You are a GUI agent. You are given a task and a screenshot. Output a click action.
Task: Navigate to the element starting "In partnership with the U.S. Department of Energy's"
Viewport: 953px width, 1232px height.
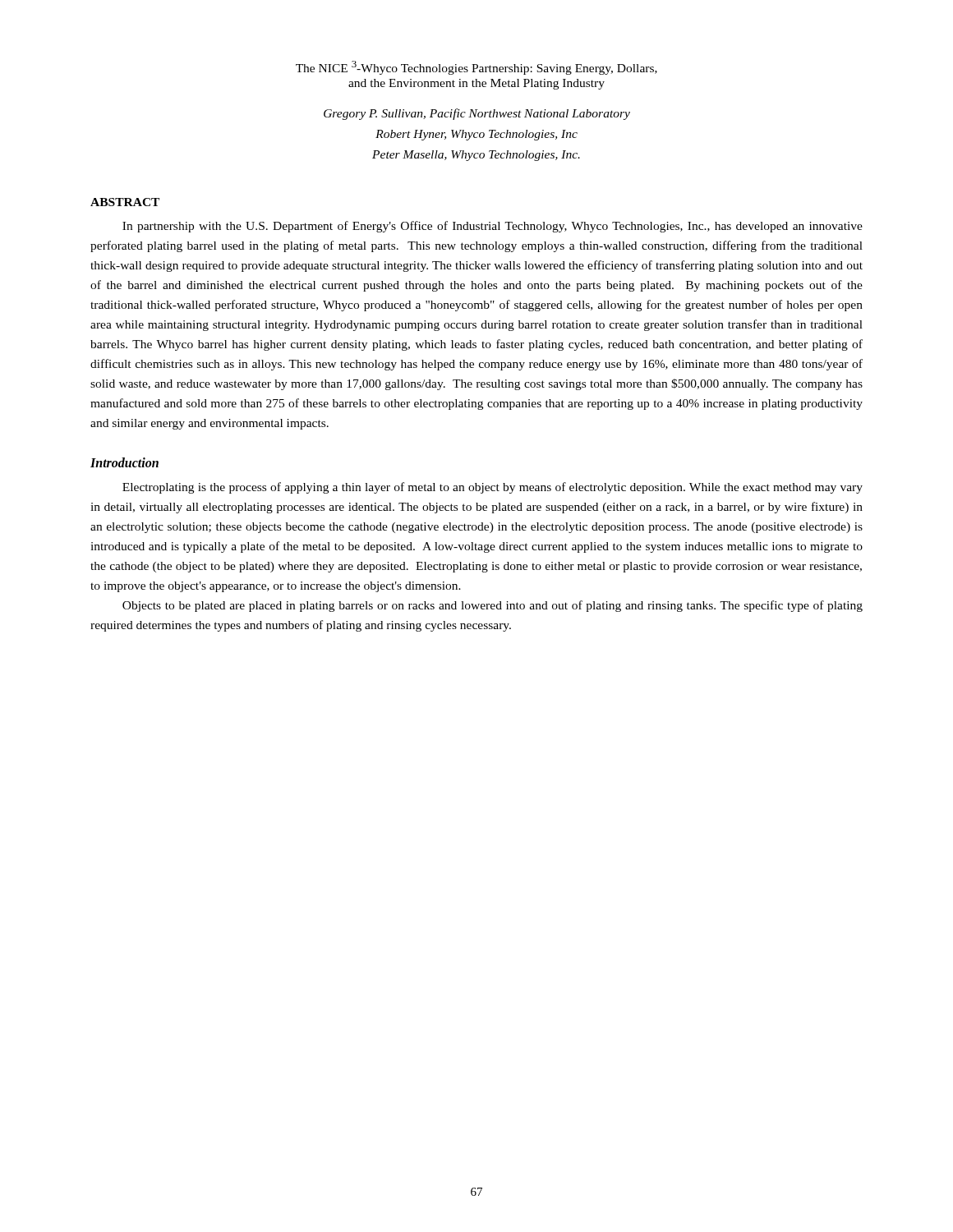476,324
